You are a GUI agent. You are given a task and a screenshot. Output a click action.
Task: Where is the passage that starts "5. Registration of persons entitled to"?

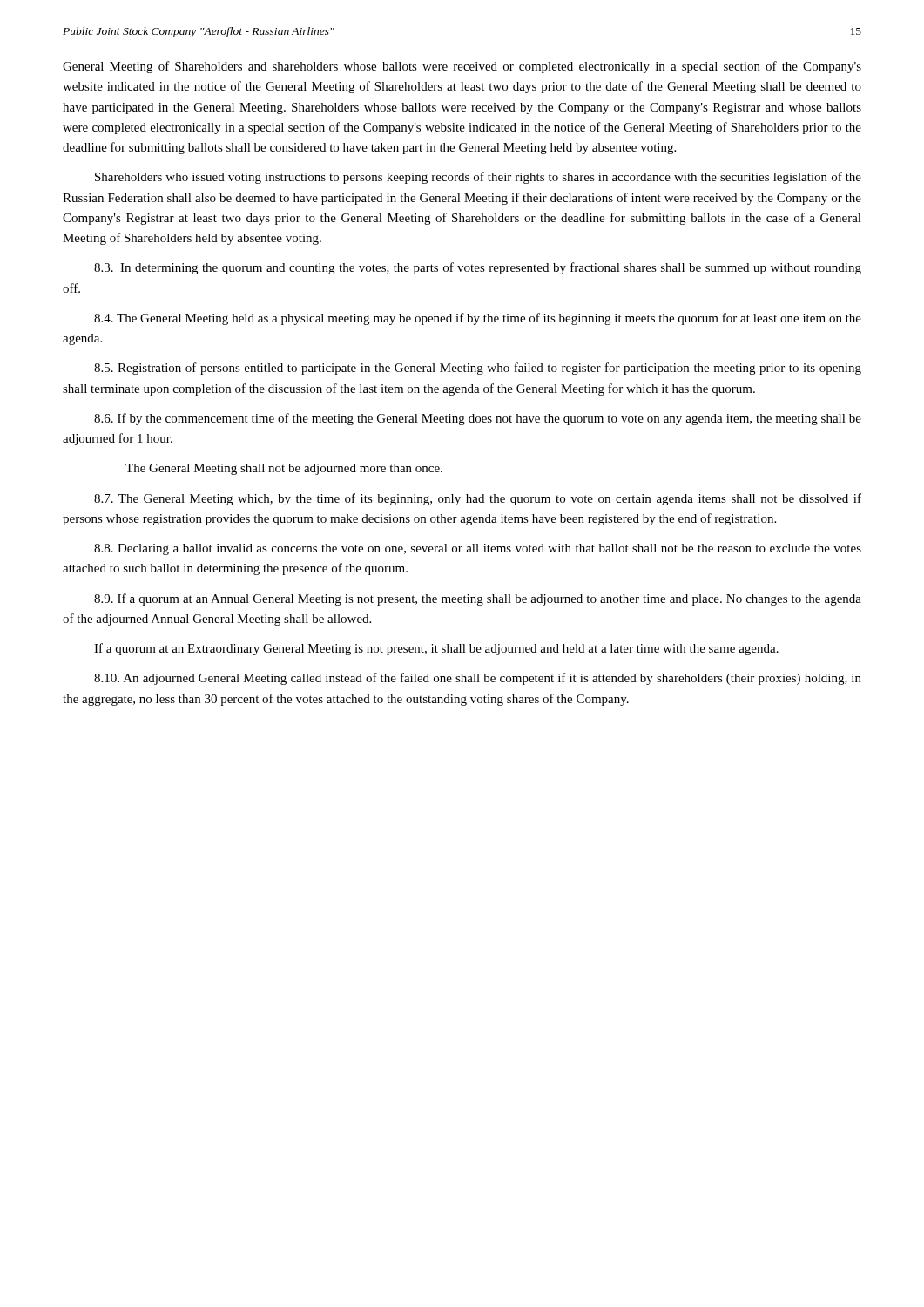coord(462,379)
